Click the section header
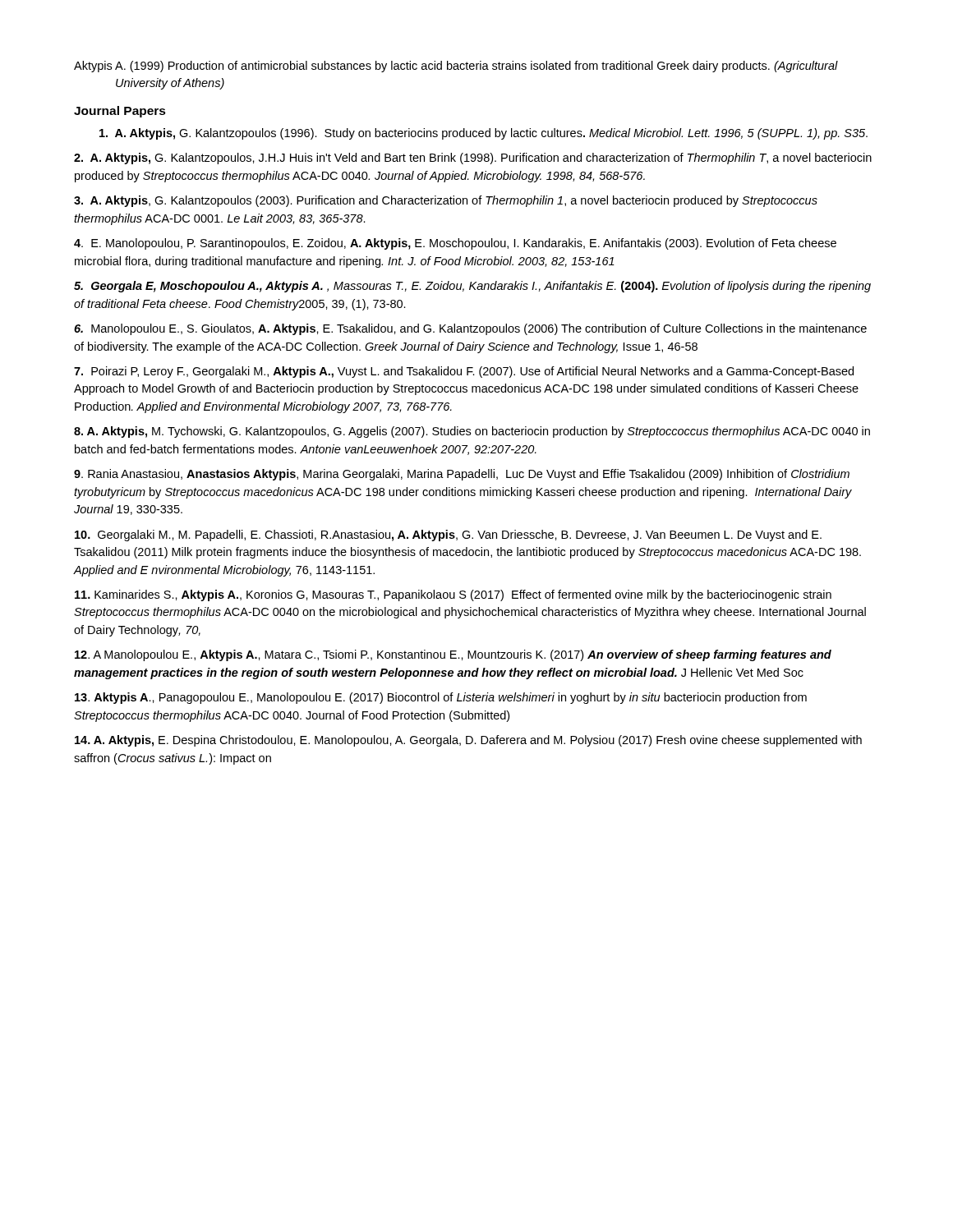This screenshot has height=1232, width=953. coord(120,111)
